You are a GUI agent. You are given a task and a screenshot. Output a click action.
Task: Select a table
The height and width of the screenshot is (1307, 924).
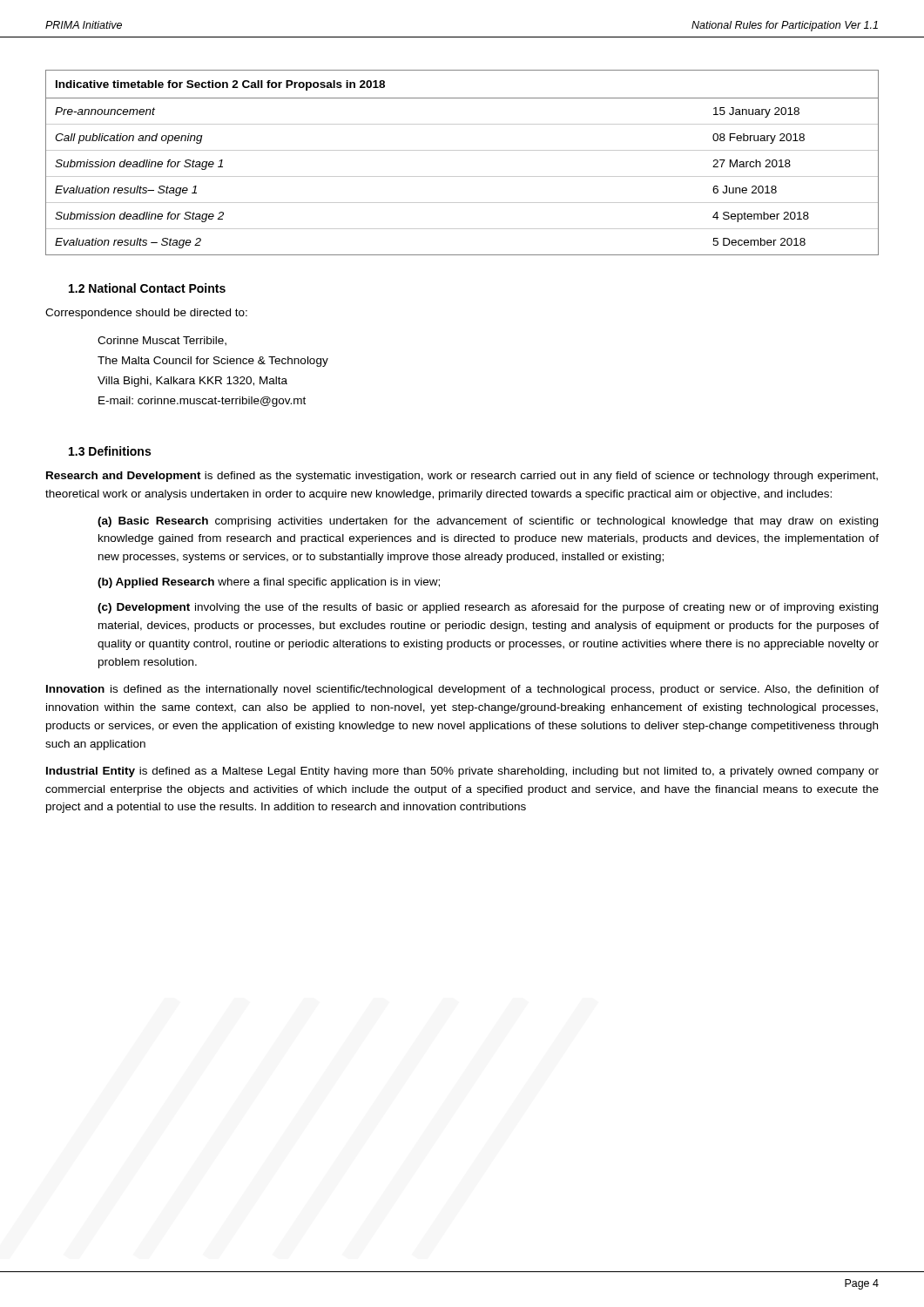click(x=462, y=162)
